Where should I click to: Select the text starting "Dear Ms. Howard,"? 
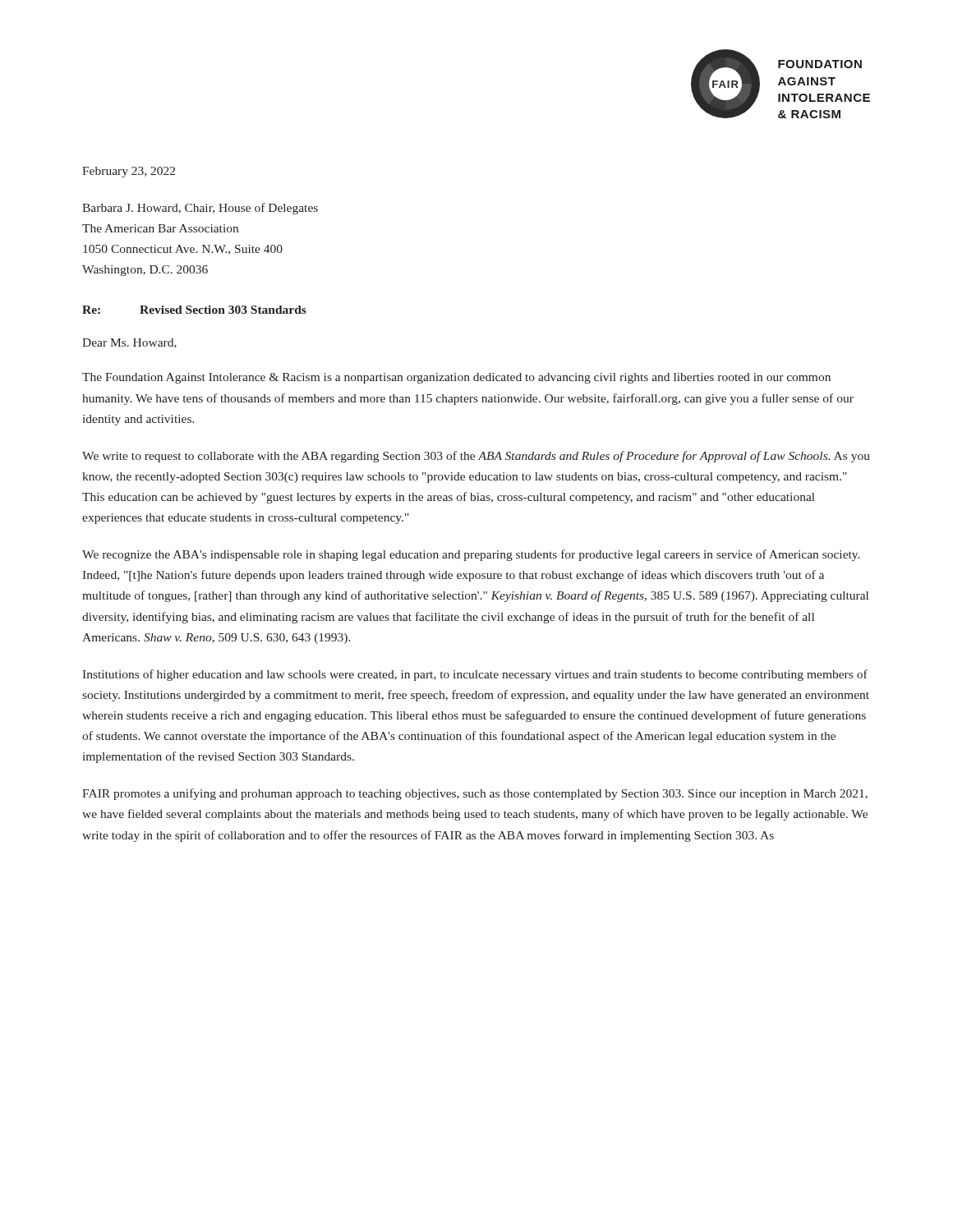(130, 342)
